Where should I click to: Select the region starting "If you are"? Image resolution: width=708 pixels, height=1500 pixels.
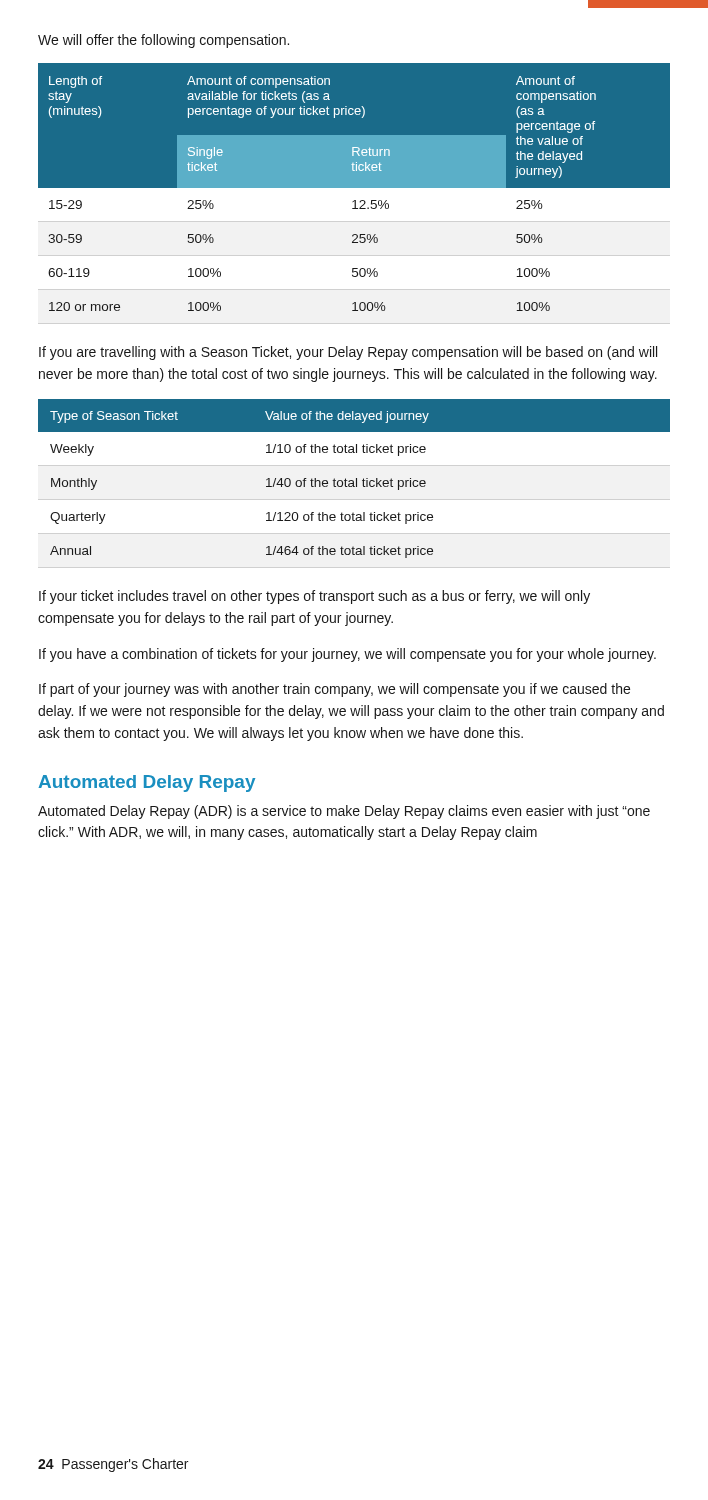(348, 363)
